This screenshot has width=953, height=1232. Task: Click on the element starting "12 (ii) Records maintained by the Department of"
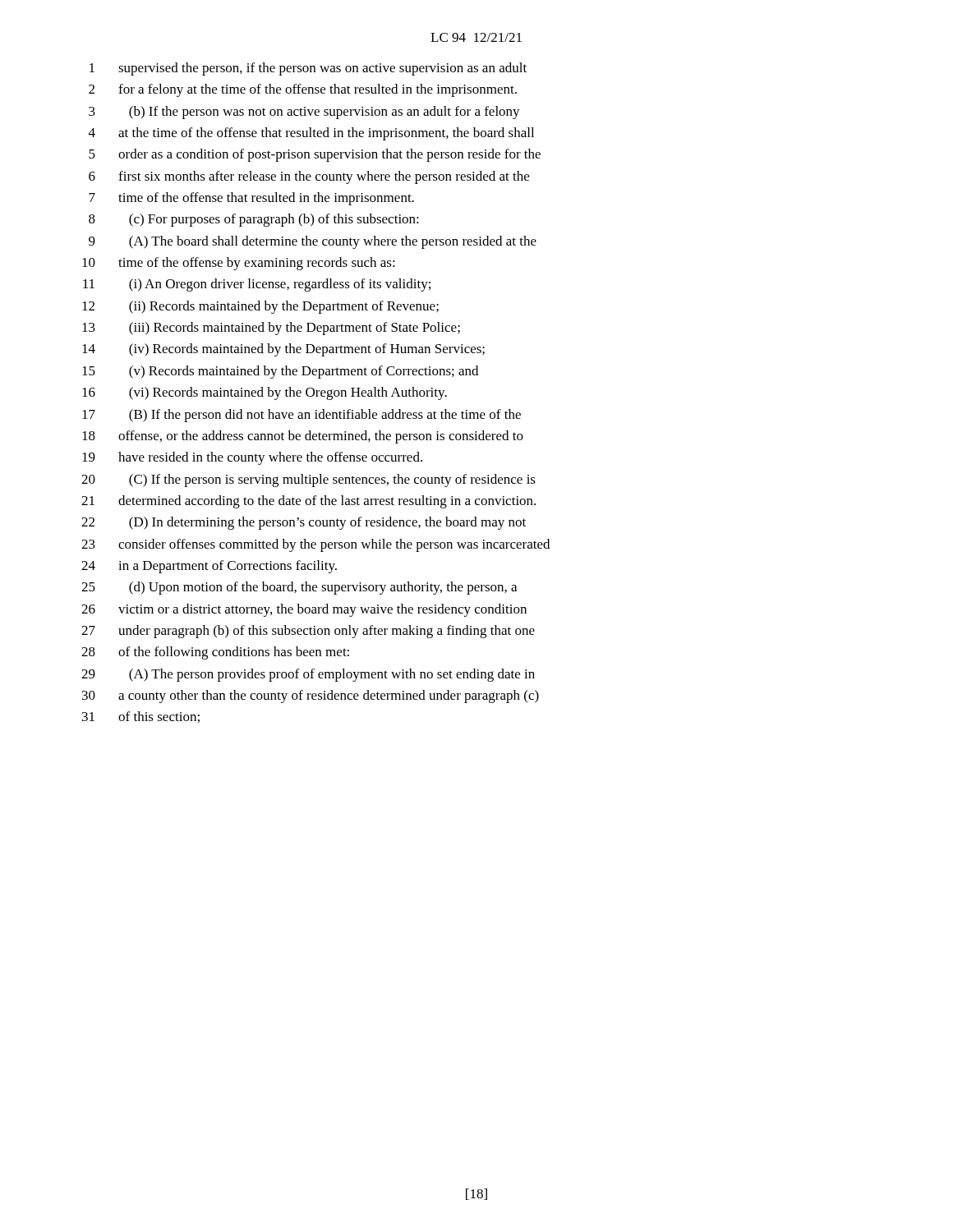click(260, 307)
